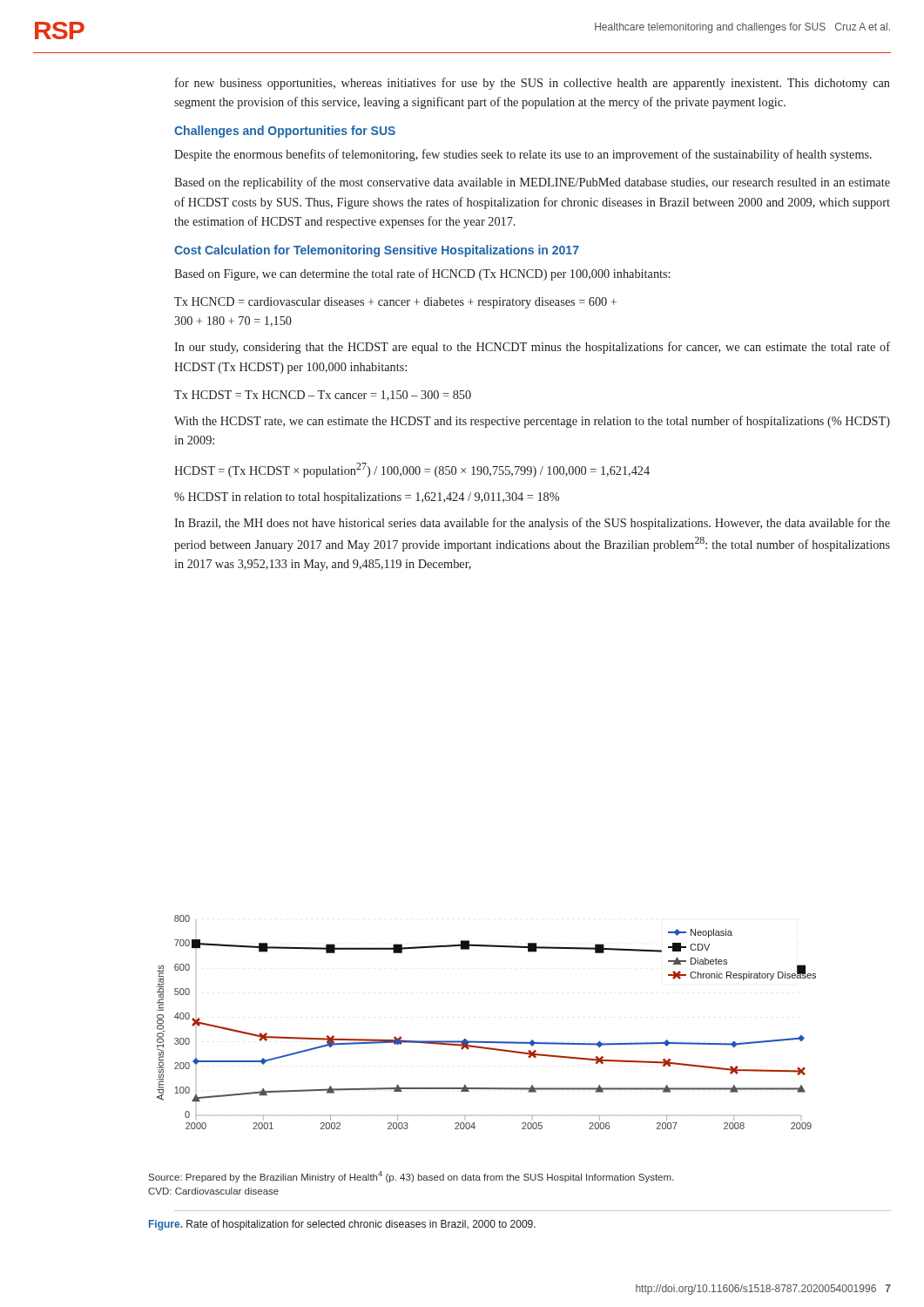Navigate to the text block starting "Cost Calculation for"
The height and width of the screenshot is (1307, 924).
pyautogui.click(x=377, y=250)
